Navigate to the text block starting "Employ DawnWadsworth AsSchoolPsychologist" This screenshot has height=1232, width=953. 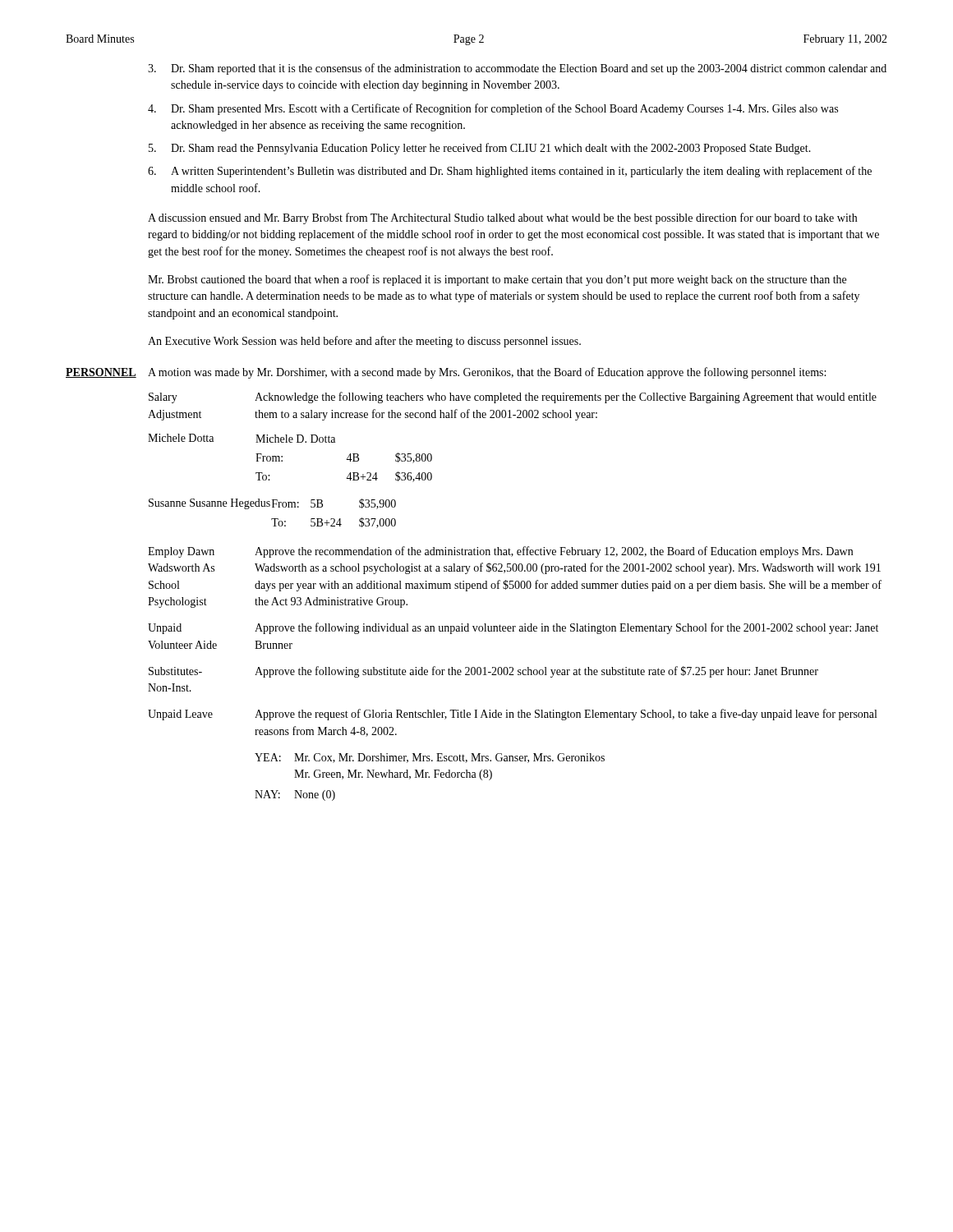(x=181, y=577)
